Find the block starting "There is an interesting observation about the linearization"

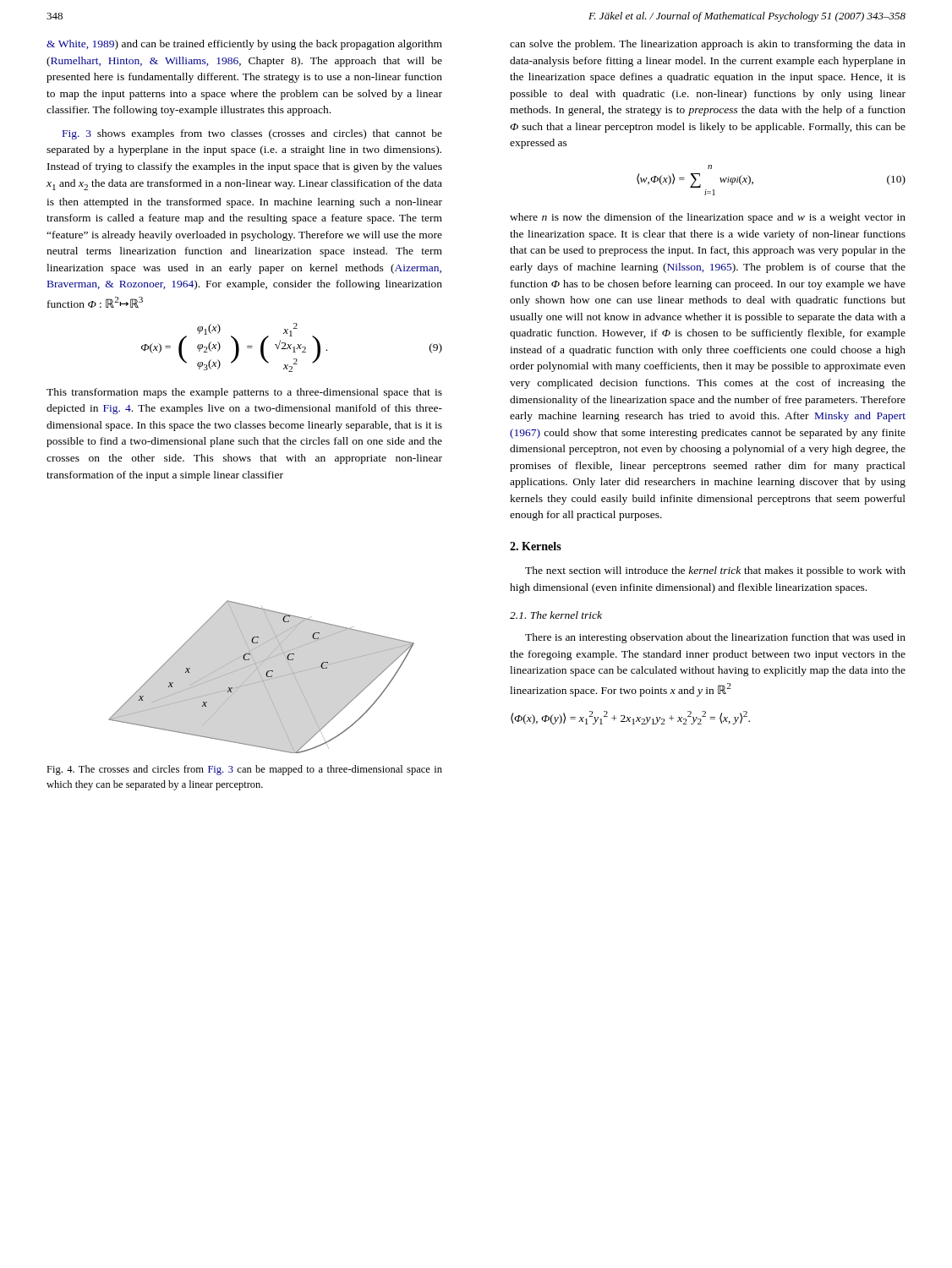[708, 663]
